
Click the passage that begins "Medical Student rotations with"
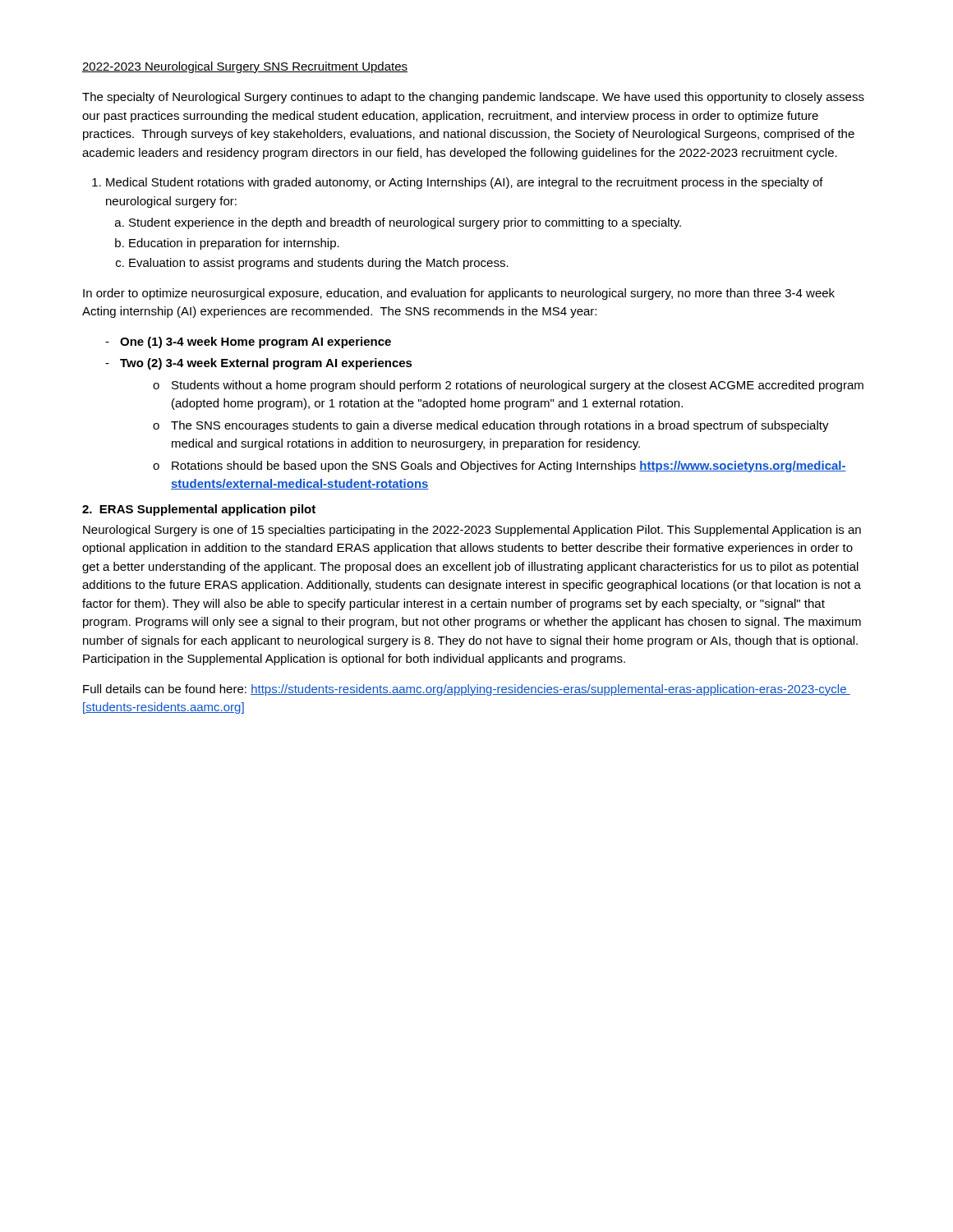pos(476,223)
